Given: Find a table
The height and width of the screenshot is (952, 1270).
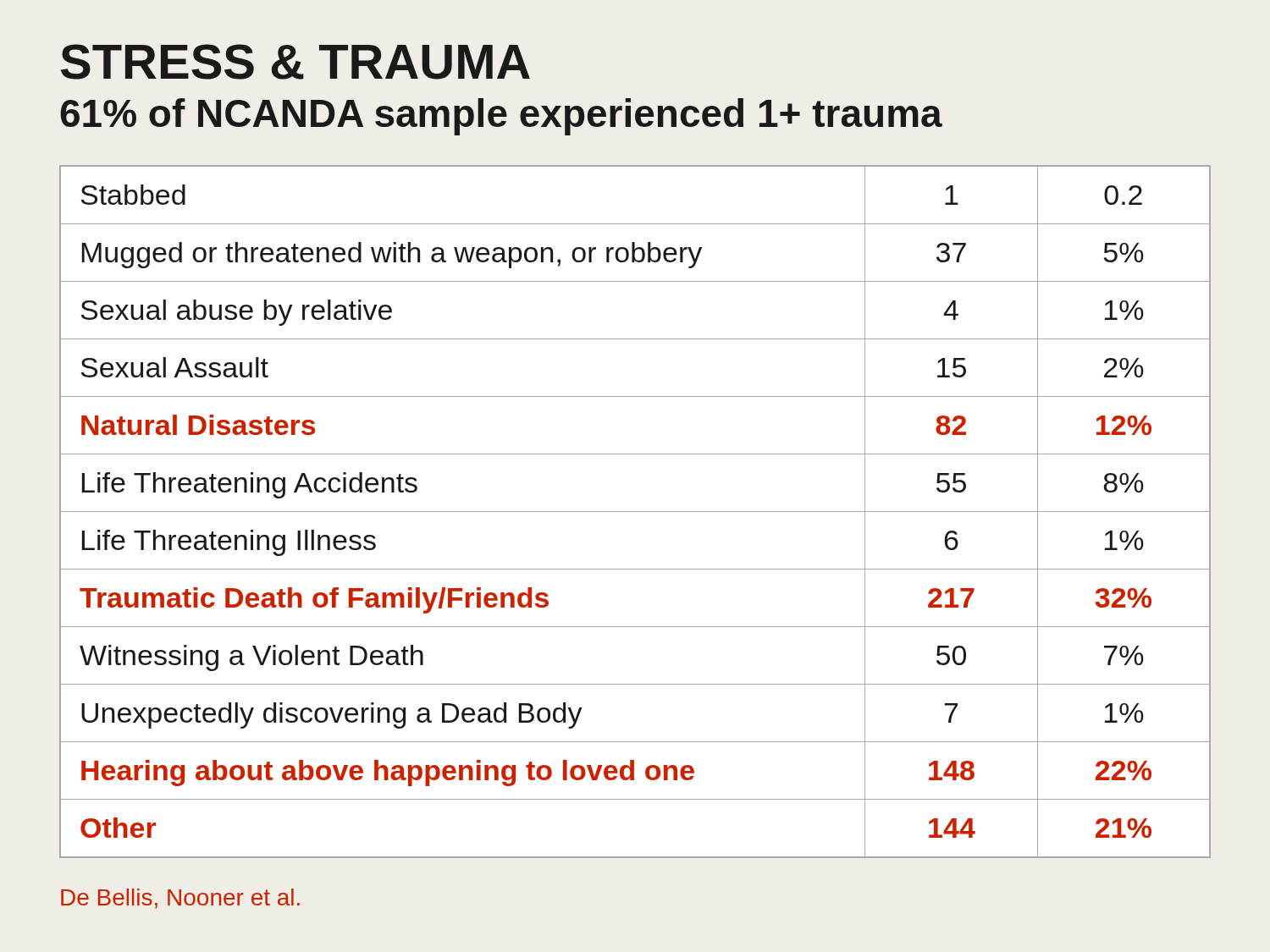Looking at the screenshot, I should point(635,512).
